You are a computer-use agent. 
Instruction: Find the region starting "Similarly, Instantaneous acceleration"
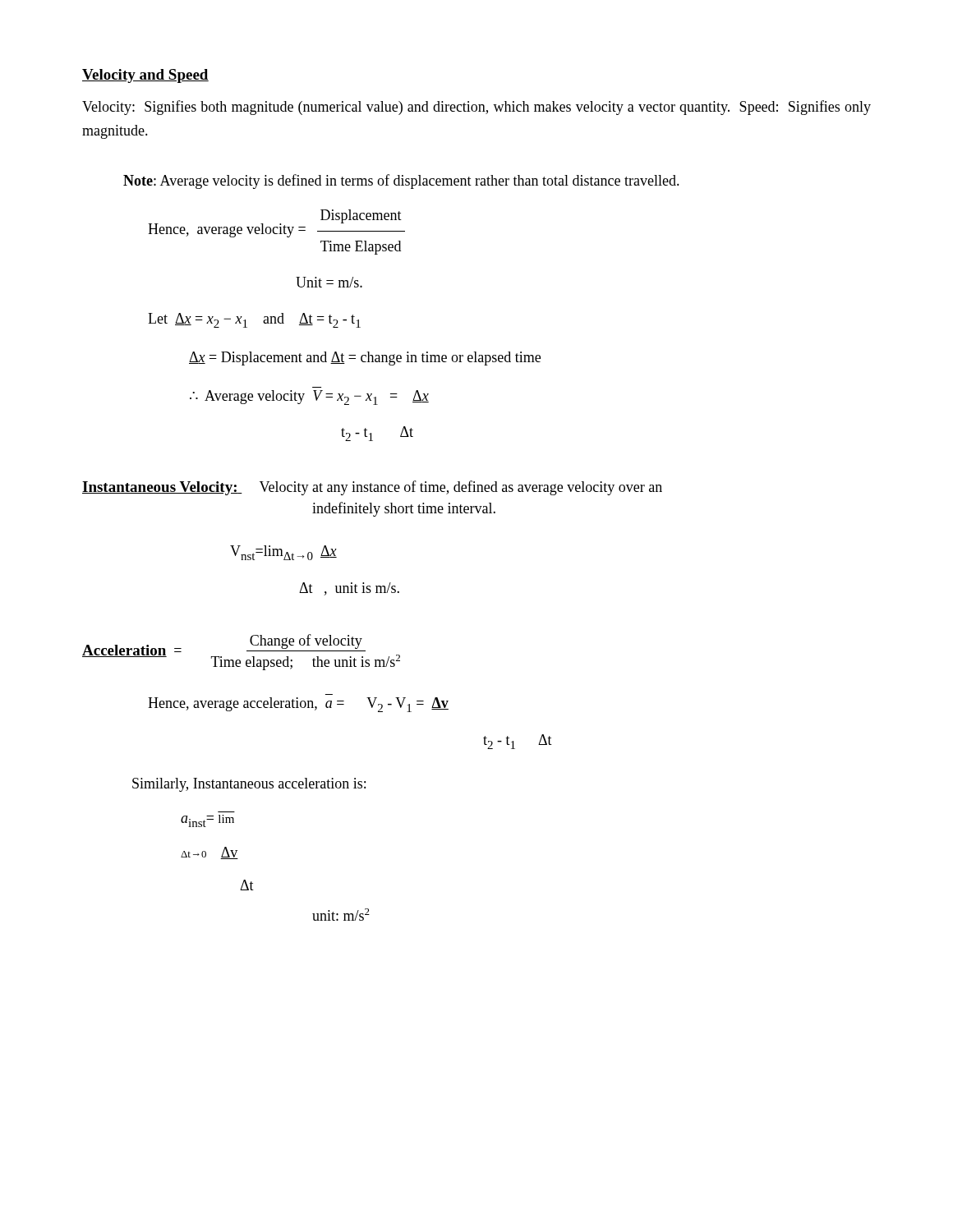coord(249,784)
